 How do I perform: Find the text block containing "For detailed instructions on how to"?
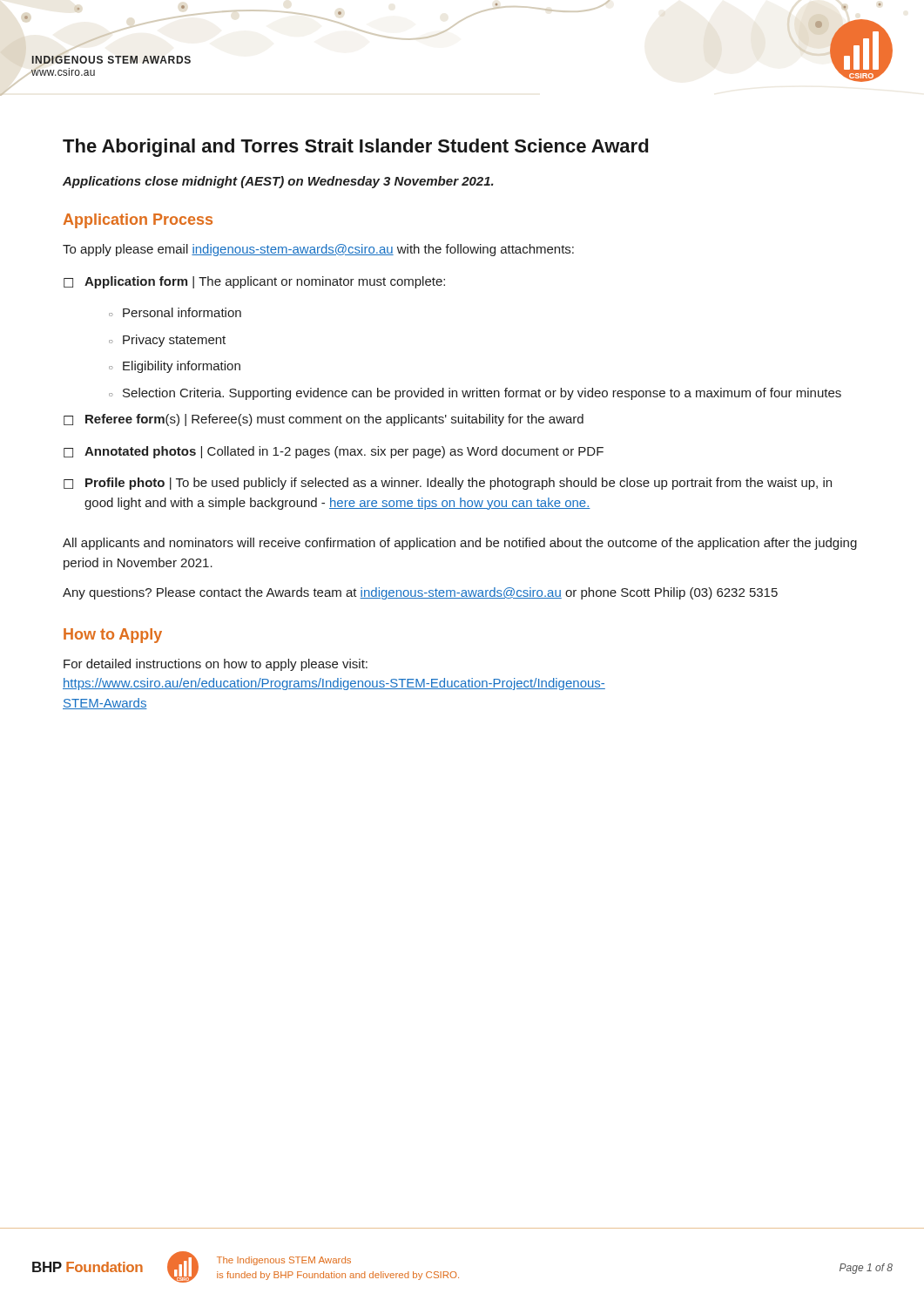(x=334, y=683)
